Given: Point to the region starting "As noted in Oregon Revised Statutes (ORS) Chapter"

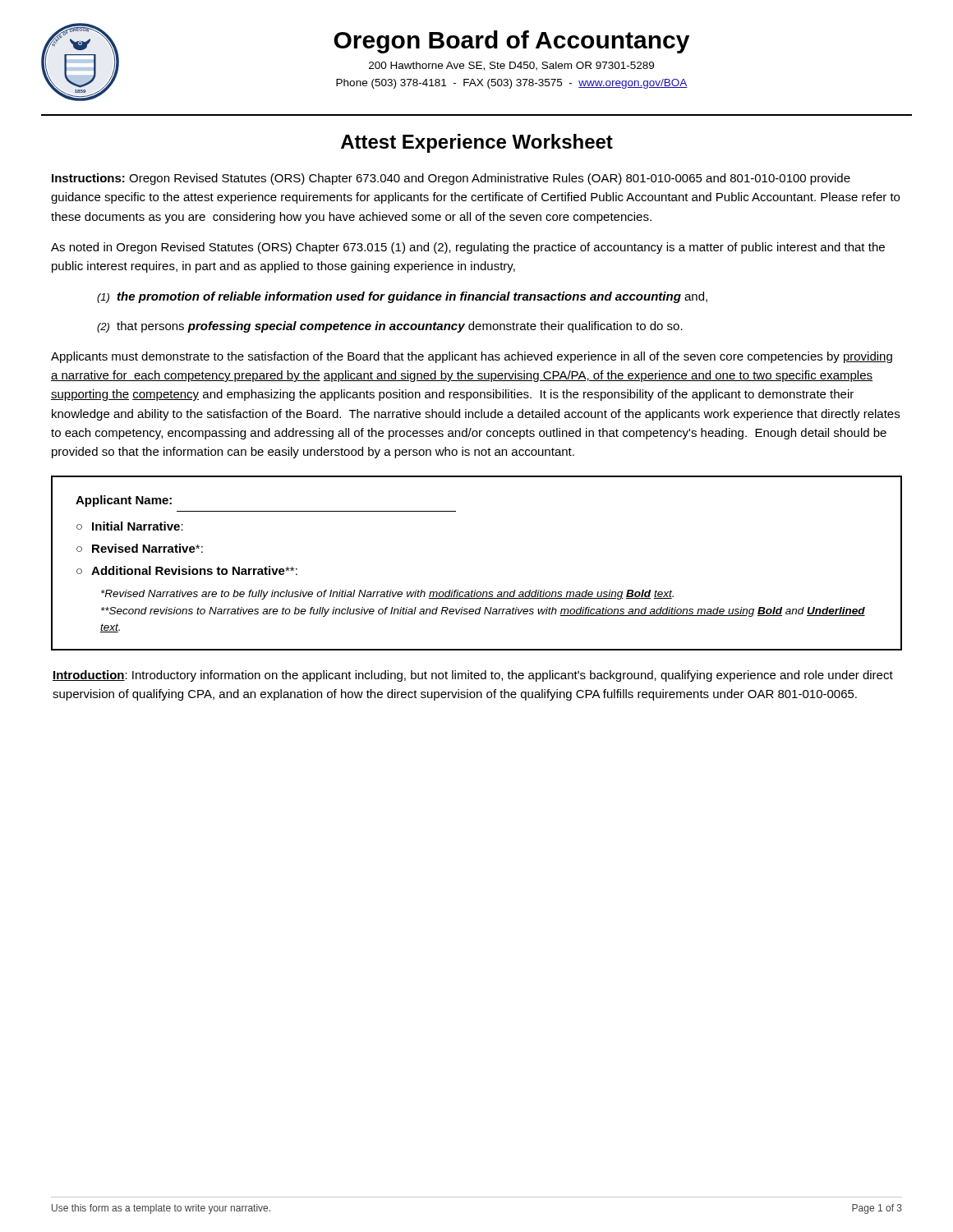Looking at the screenshot, I should coord(468,256).
